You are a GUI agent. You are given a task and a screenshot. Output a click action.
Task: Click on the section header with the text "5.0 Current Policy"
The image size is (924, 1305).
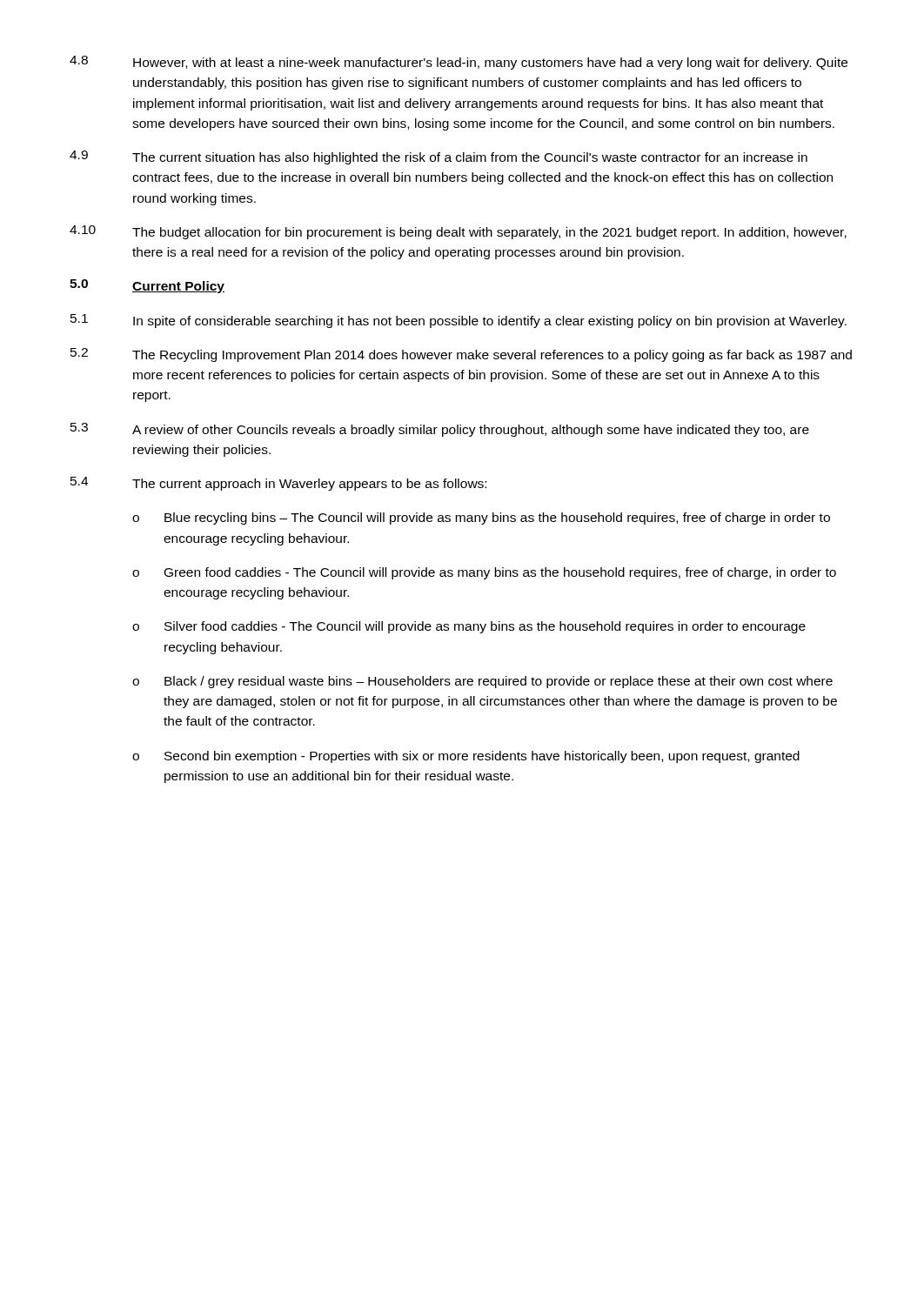click(147, 286)
